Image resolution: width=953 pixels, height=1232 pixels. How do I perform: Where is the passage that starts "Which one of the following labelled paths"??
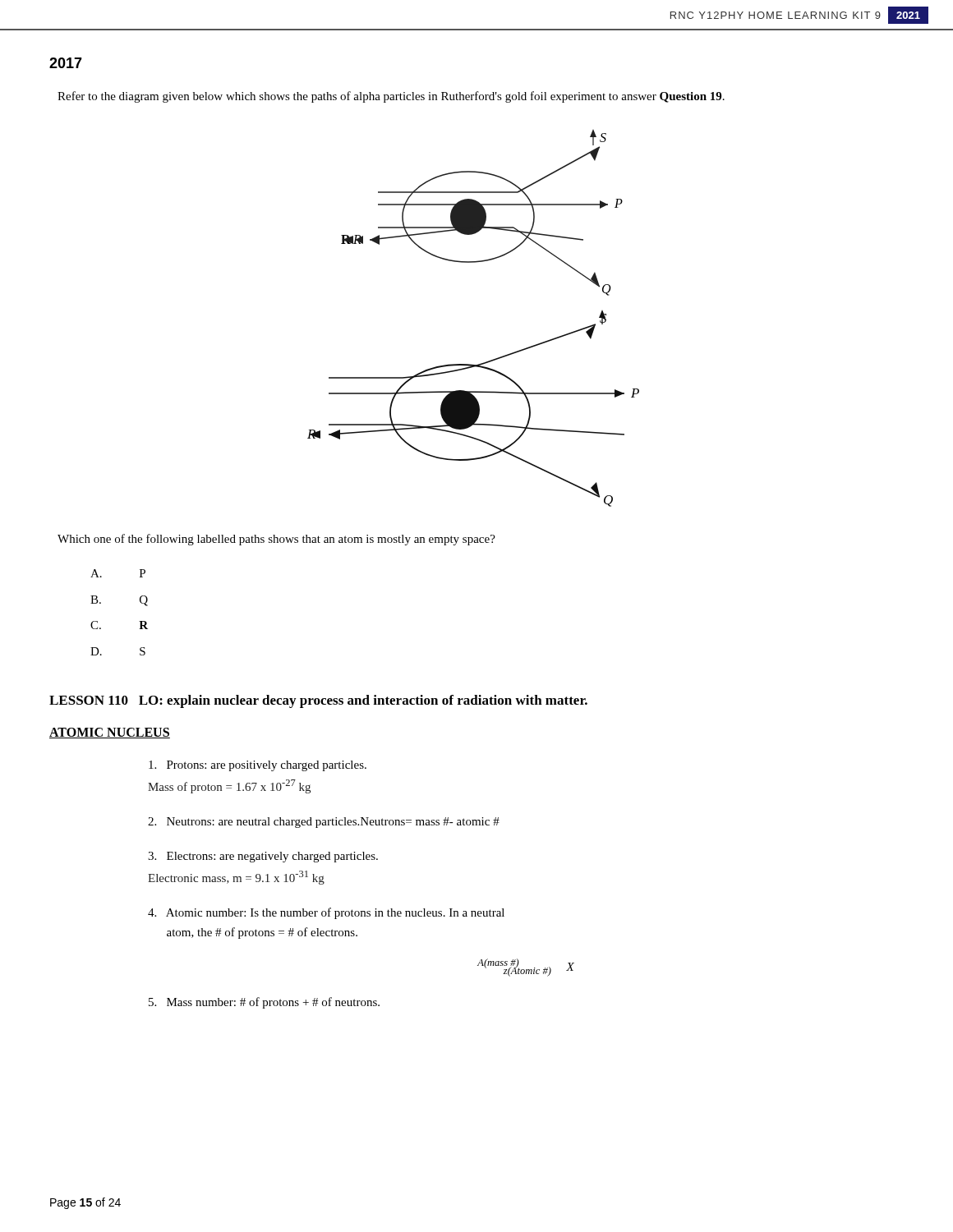click(276, 538)
